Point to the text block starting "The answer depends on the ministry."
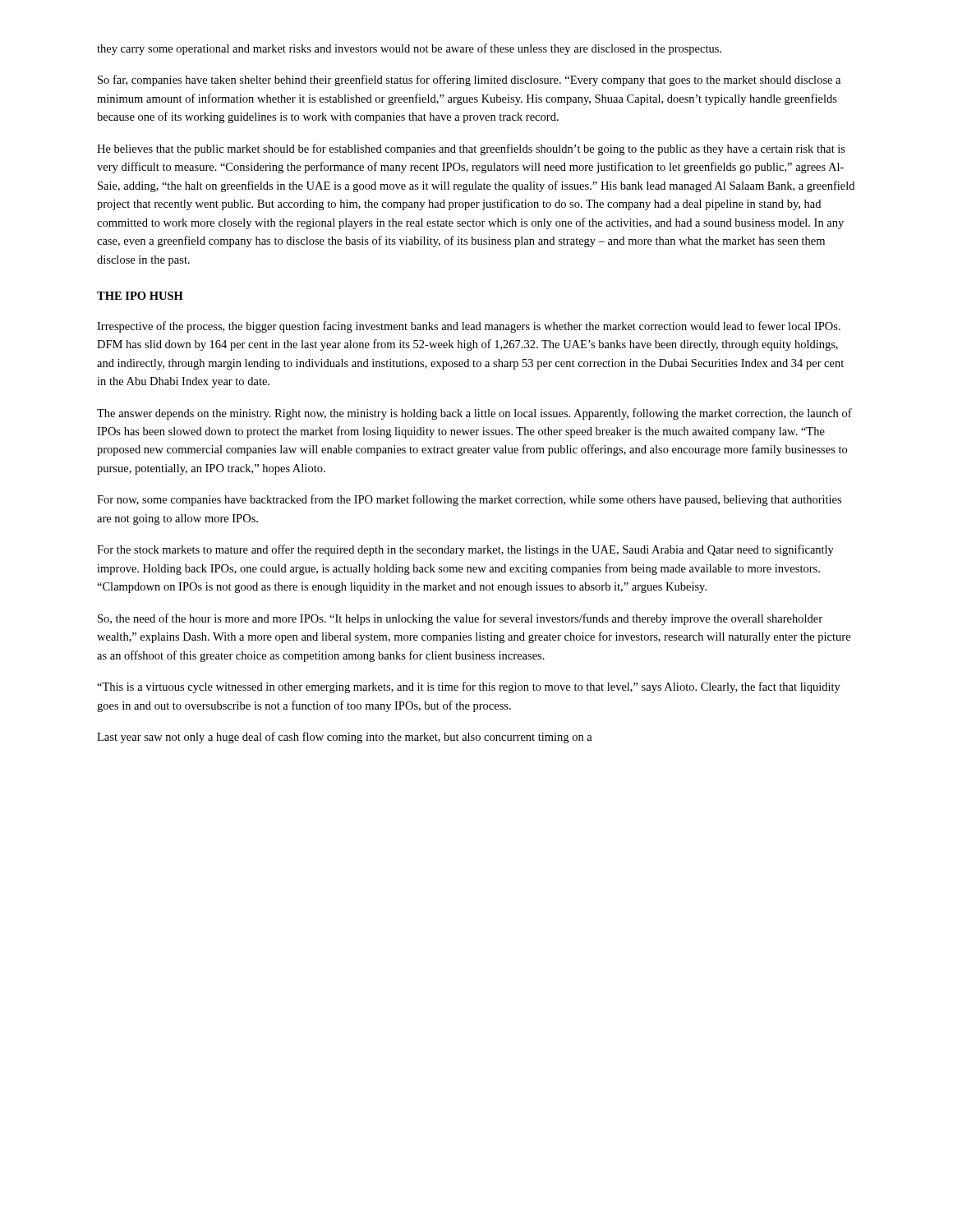The height and width of the screenshot is (1232, 953). tap(474, 440)
